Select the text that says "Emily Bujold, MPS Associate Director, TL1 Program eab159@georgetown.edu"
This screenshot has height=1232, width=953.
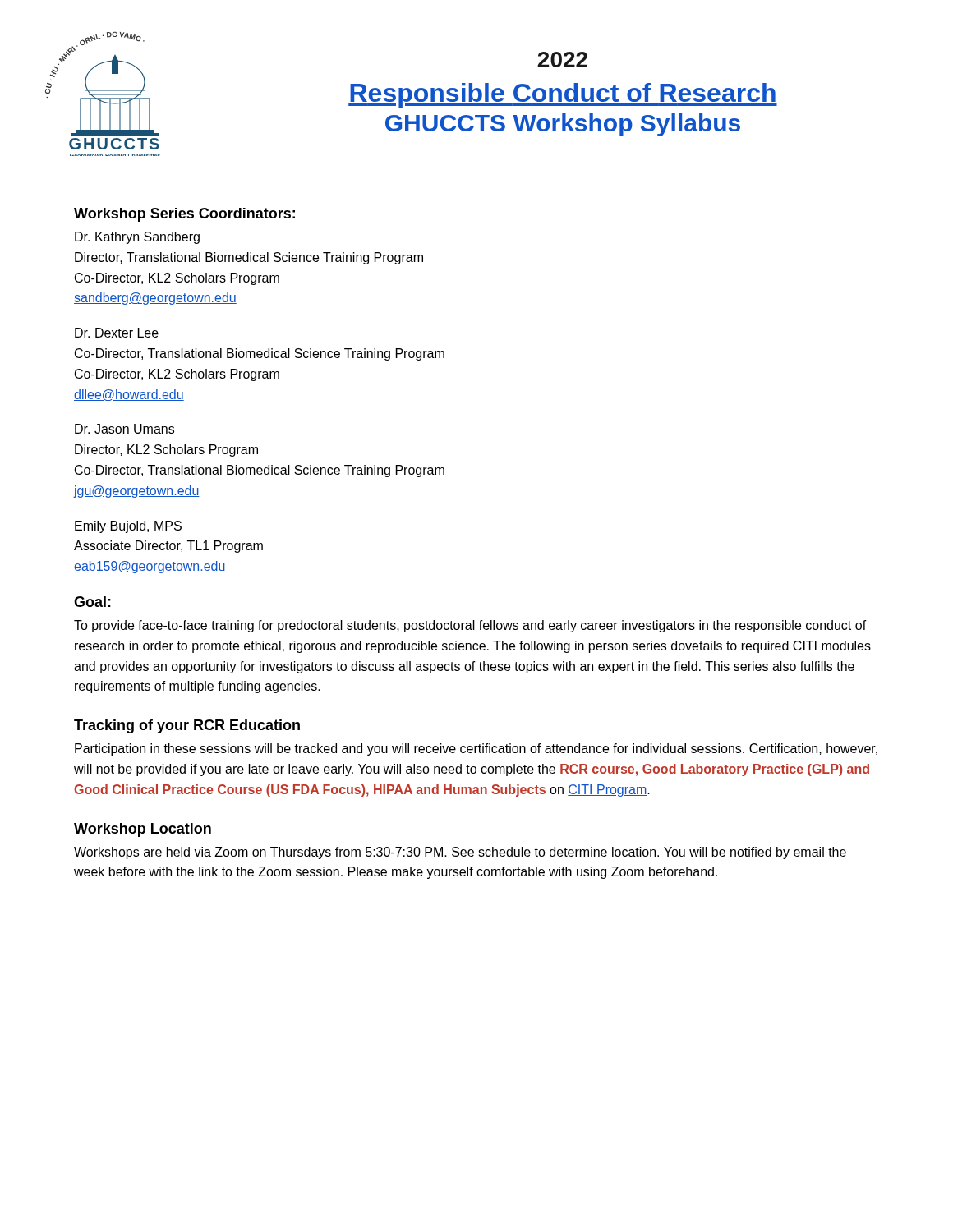click(128, 527)
